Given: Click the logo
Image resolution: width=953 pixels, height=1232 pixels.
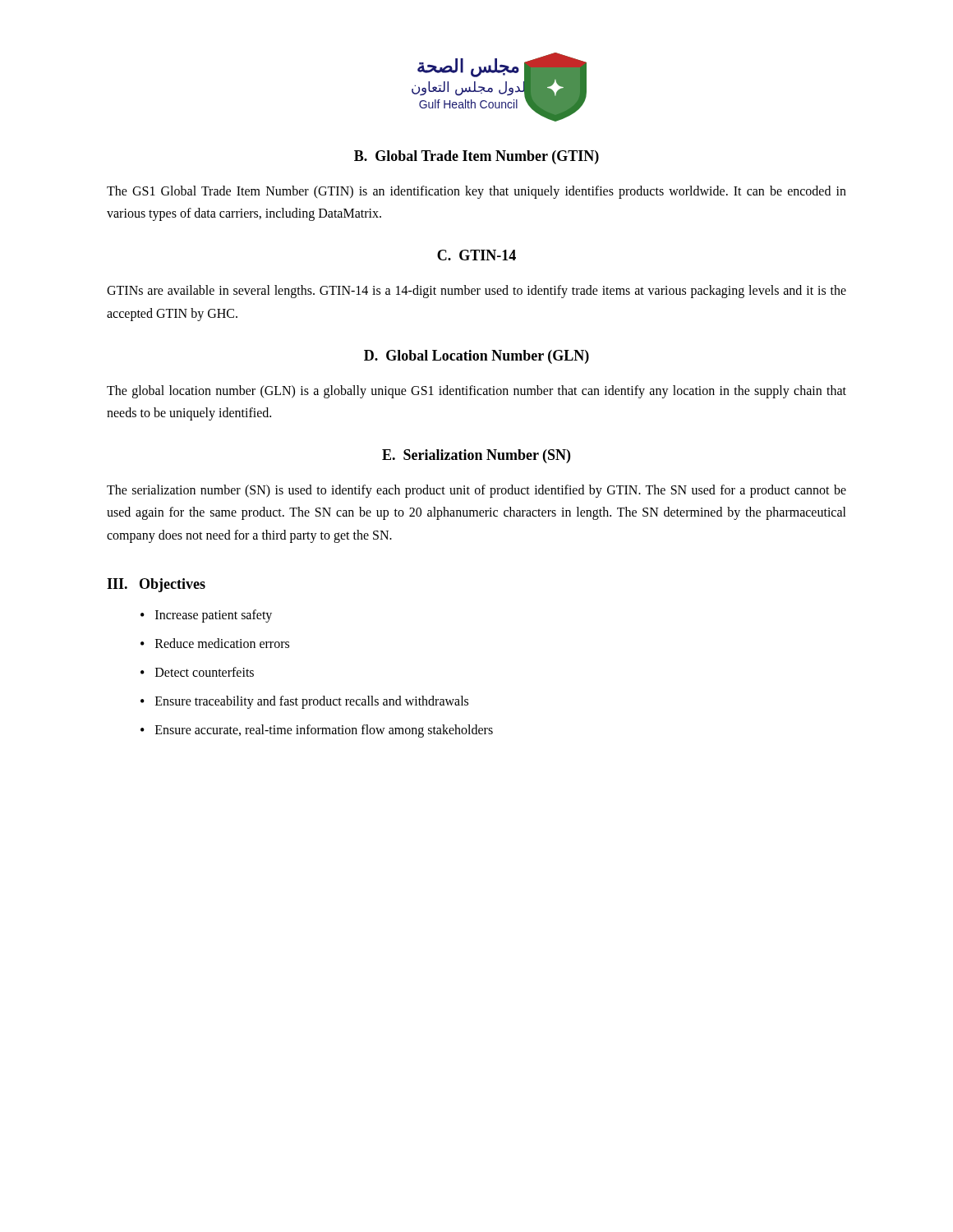Looking at the screenshot, I should pos(476,86).
